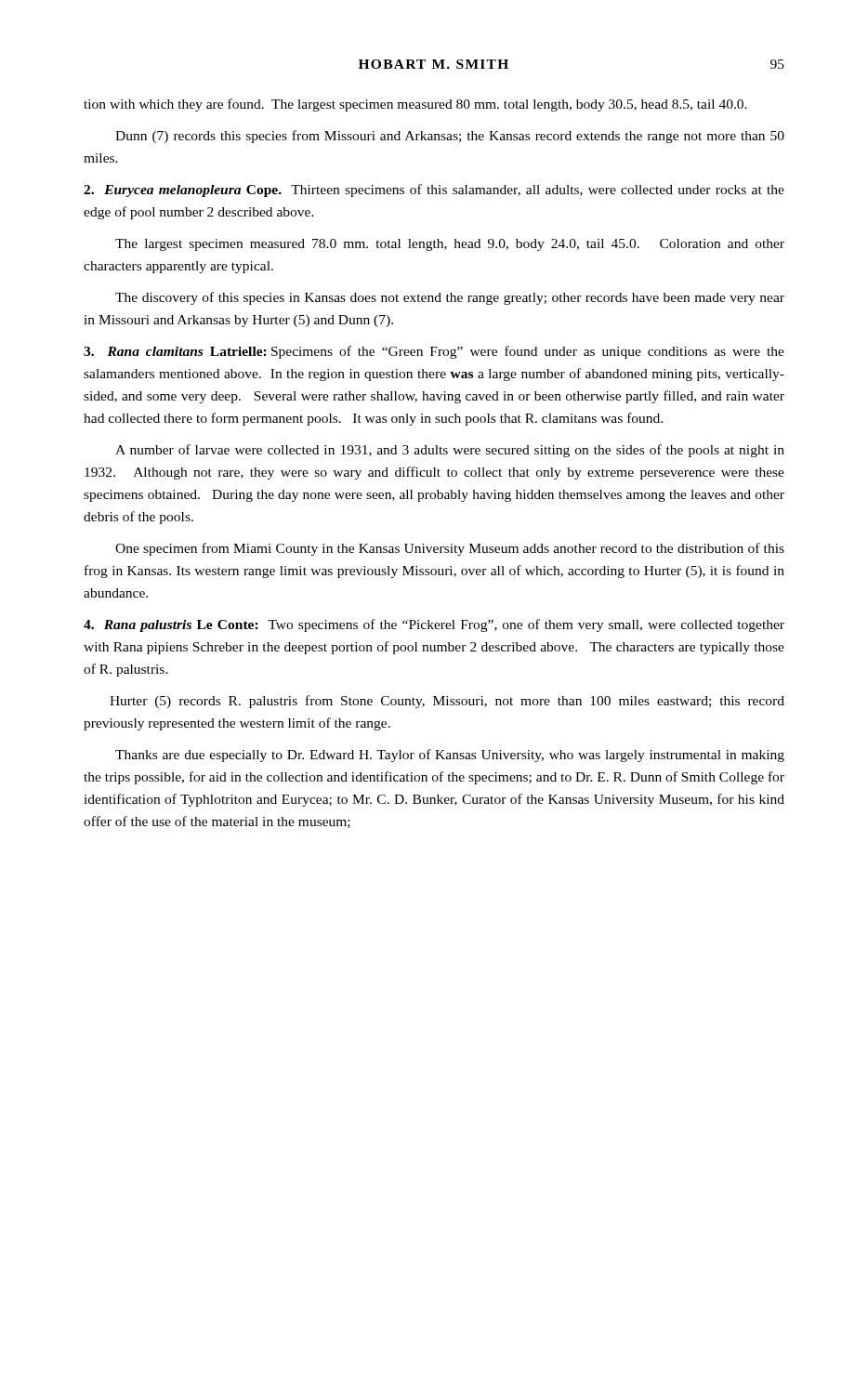Viewport: 868px width, 1394px height.
Task: Locate the block of text that opens with "One specimen from Miami County in"
Action: click(x=434, y=570)
